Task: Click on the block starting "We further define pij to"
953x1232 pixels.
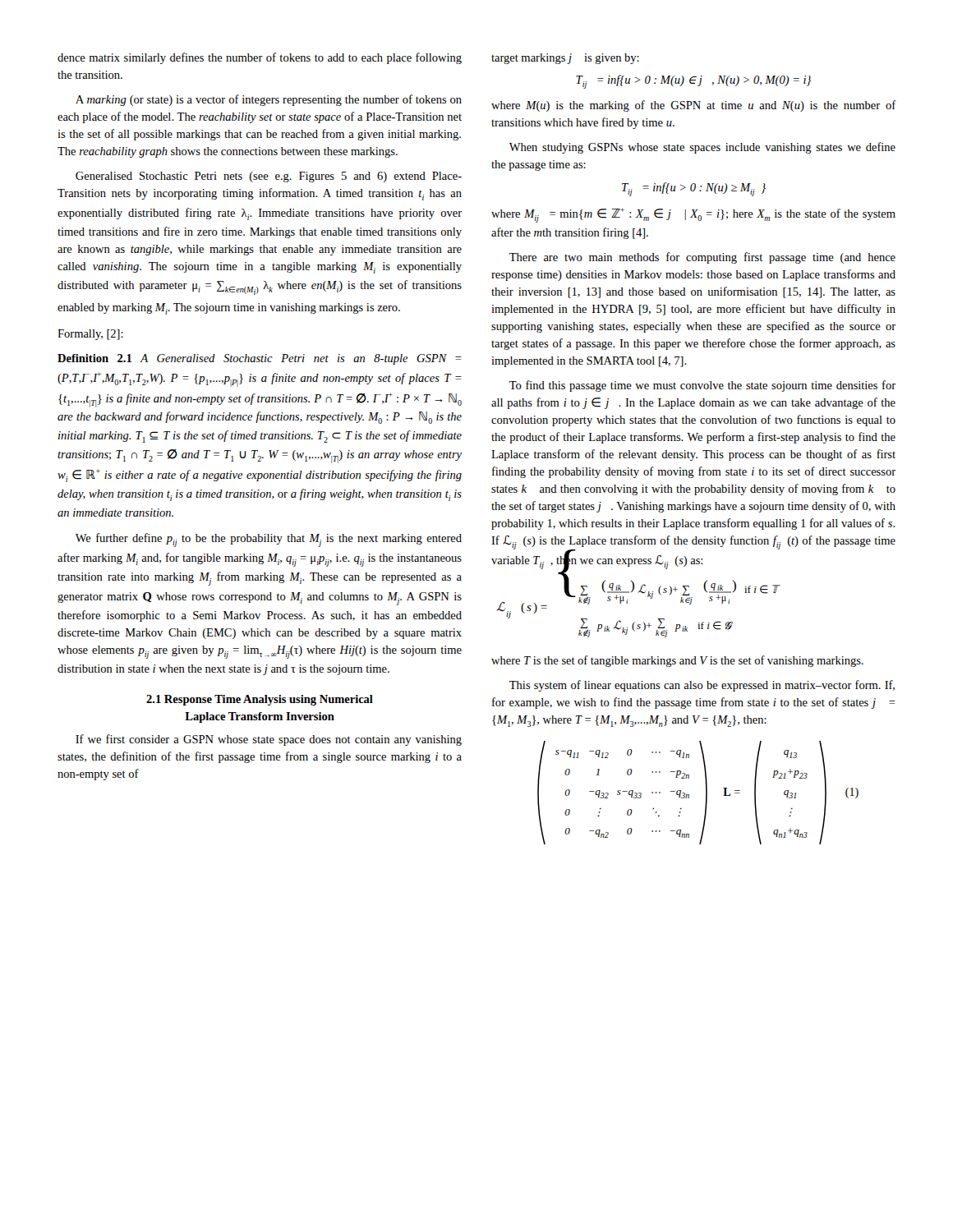Action: pos(260,604)
